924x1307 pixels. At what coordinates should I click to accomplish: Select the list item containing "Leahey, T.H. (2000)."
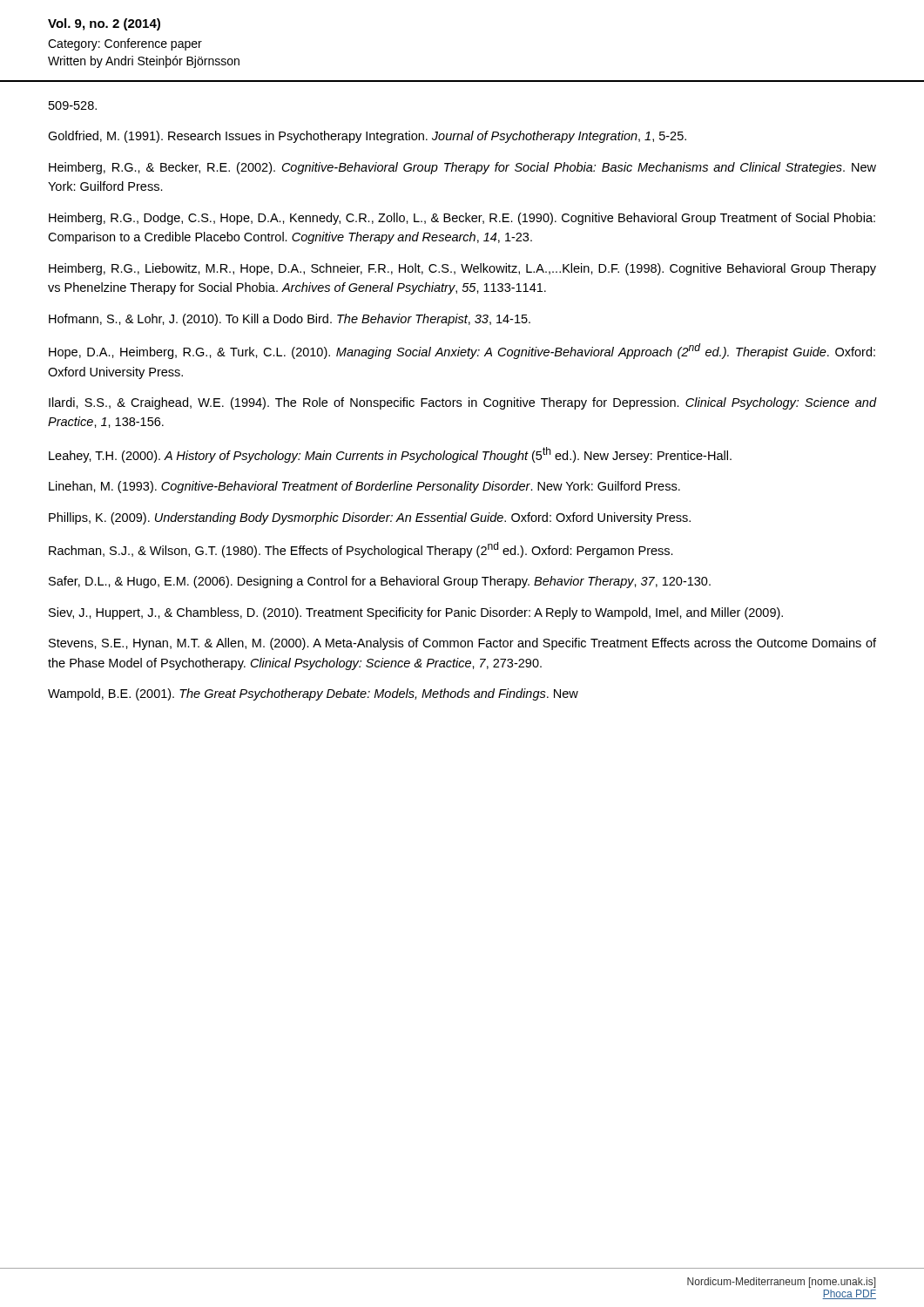point(390,454)
